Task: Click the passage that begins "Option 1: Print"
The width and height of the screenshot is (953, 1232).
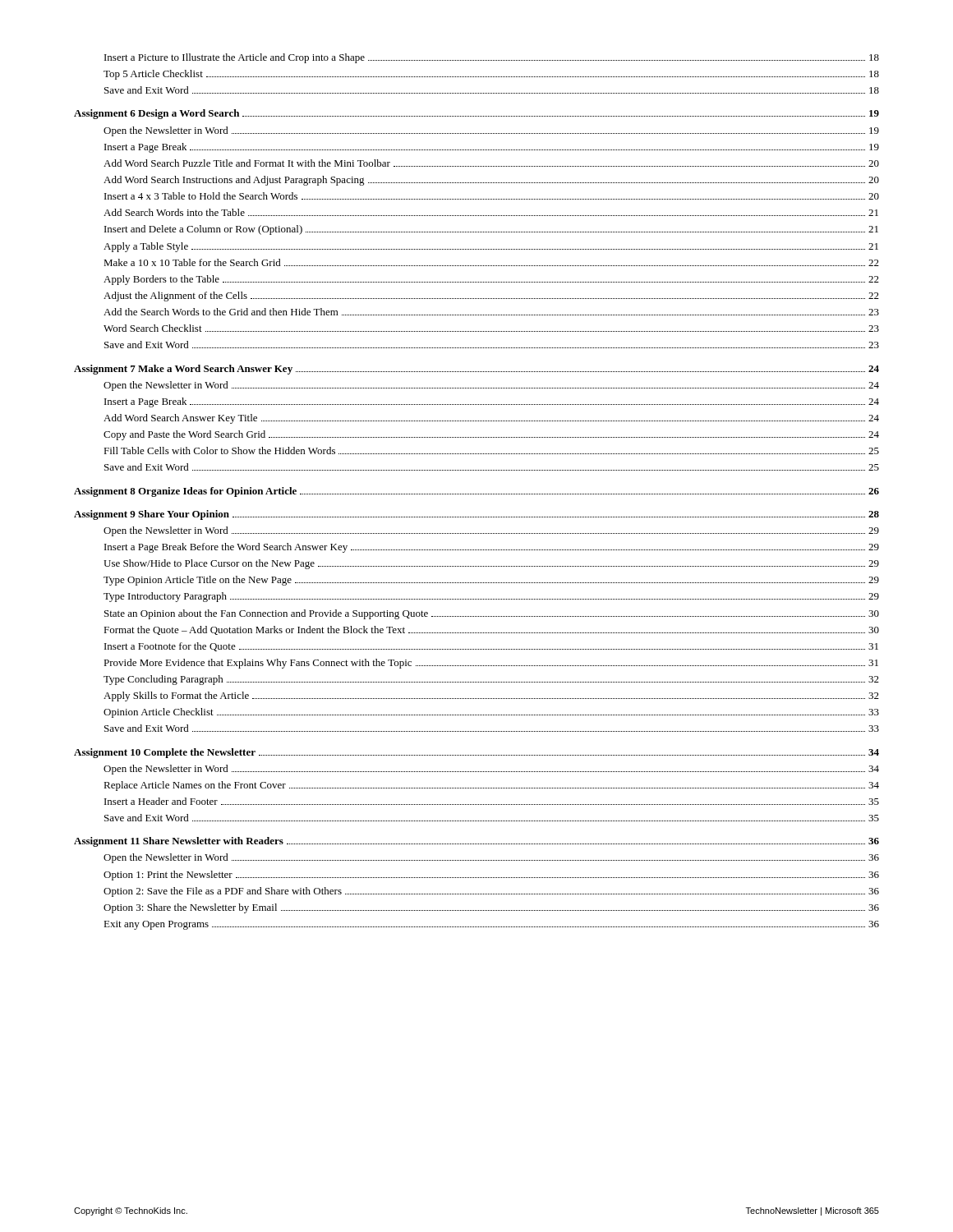Action: coord(491,874)
